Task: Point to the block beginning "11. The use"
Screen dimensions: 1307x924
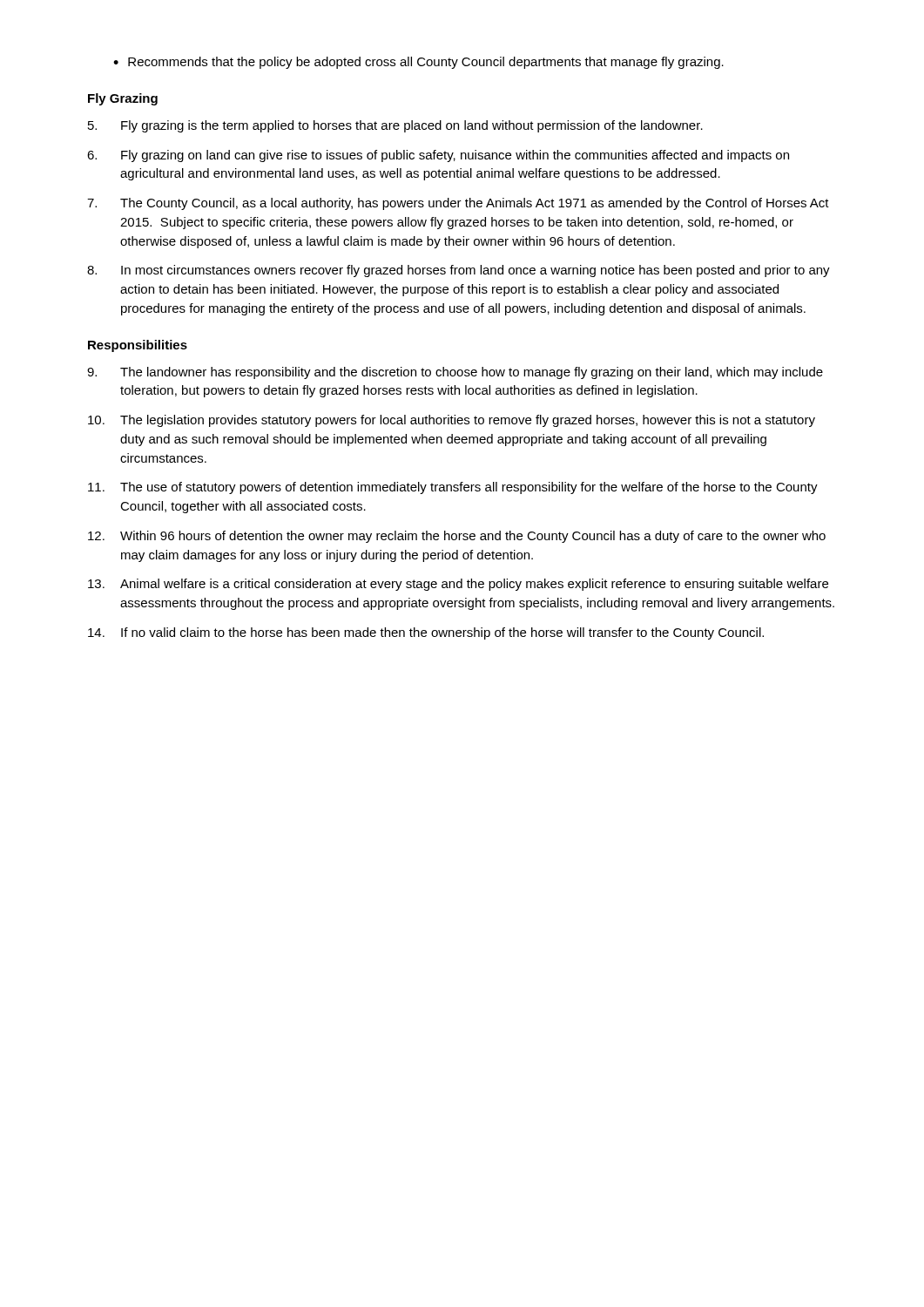Action: 462,497
